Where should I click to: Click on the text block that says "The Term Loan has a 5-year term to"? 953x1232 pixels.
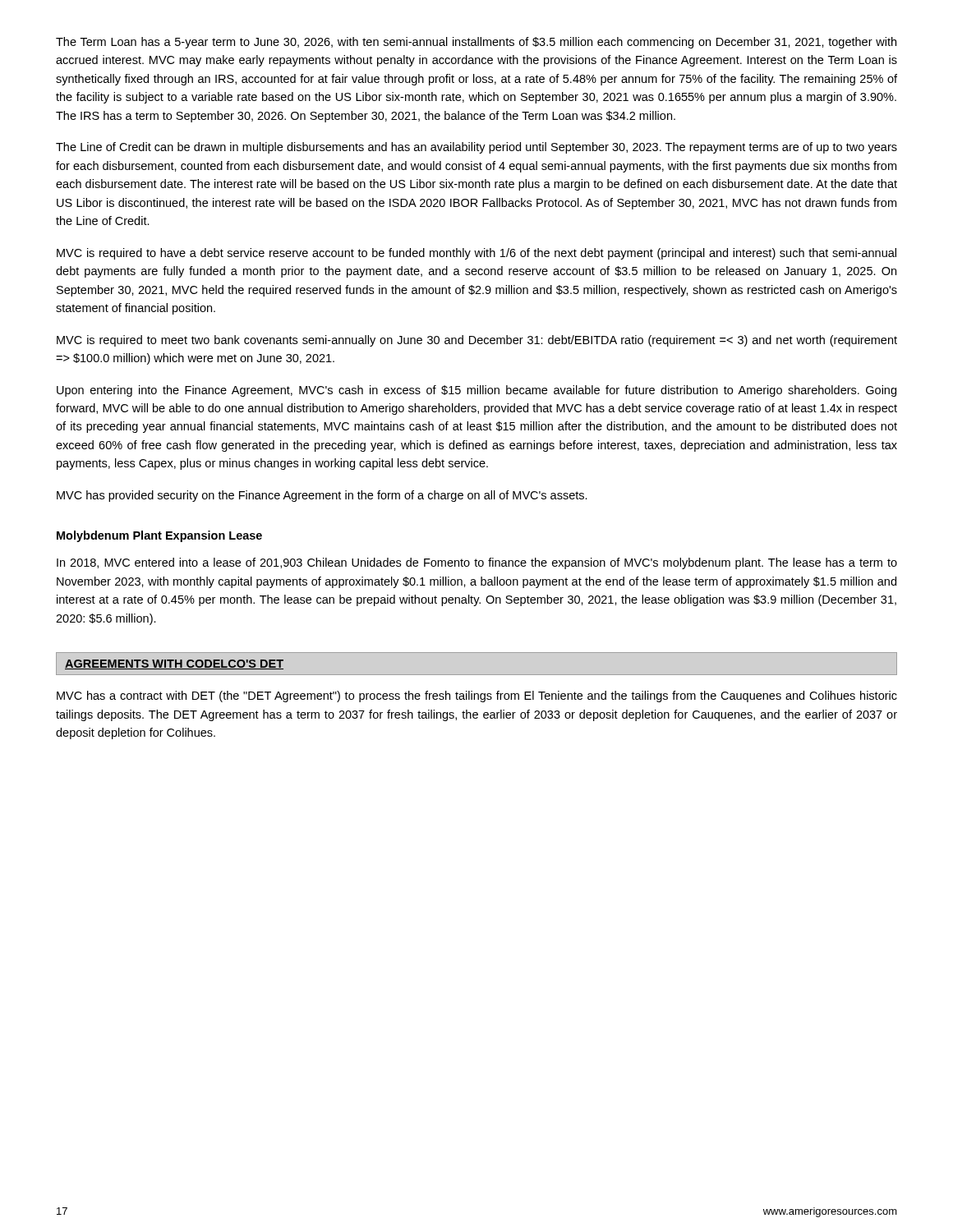pyautogui.click(x=476, y=79)
